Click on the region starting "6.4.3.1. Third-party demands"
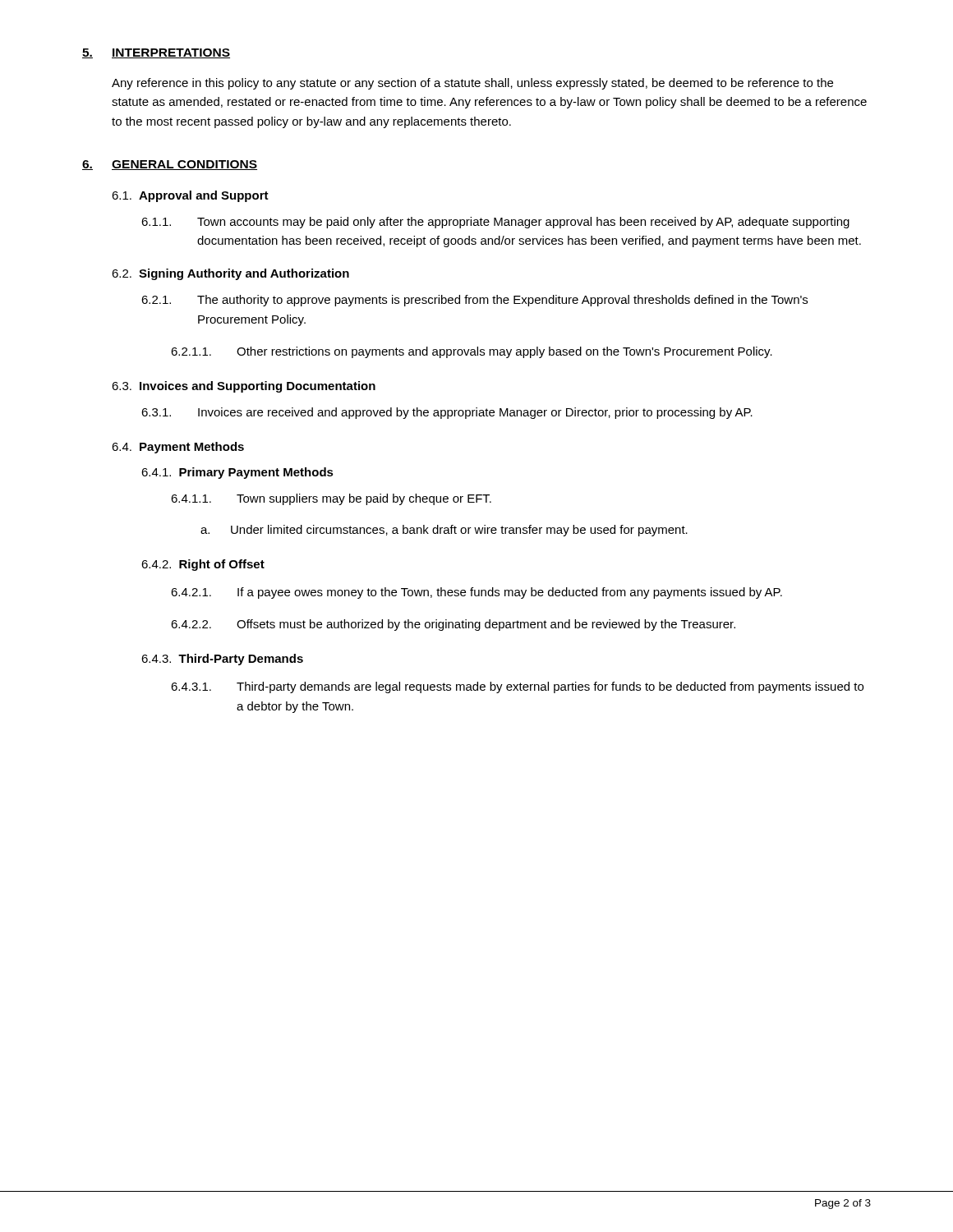The width and height of the screenshot is (953, 1232). coord(521,696)
